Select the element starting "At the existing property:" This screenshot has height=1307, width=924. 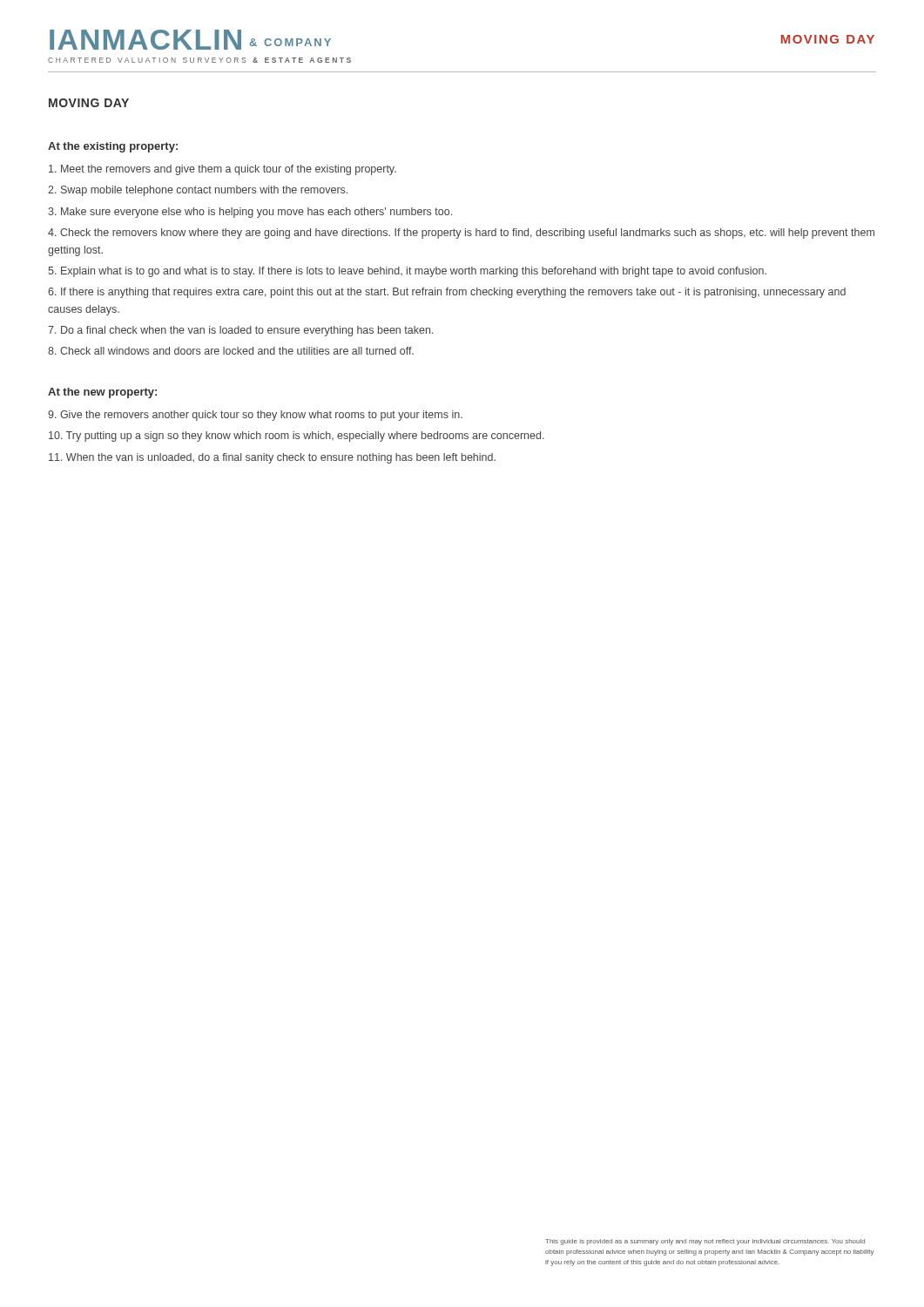pos(113,146)
